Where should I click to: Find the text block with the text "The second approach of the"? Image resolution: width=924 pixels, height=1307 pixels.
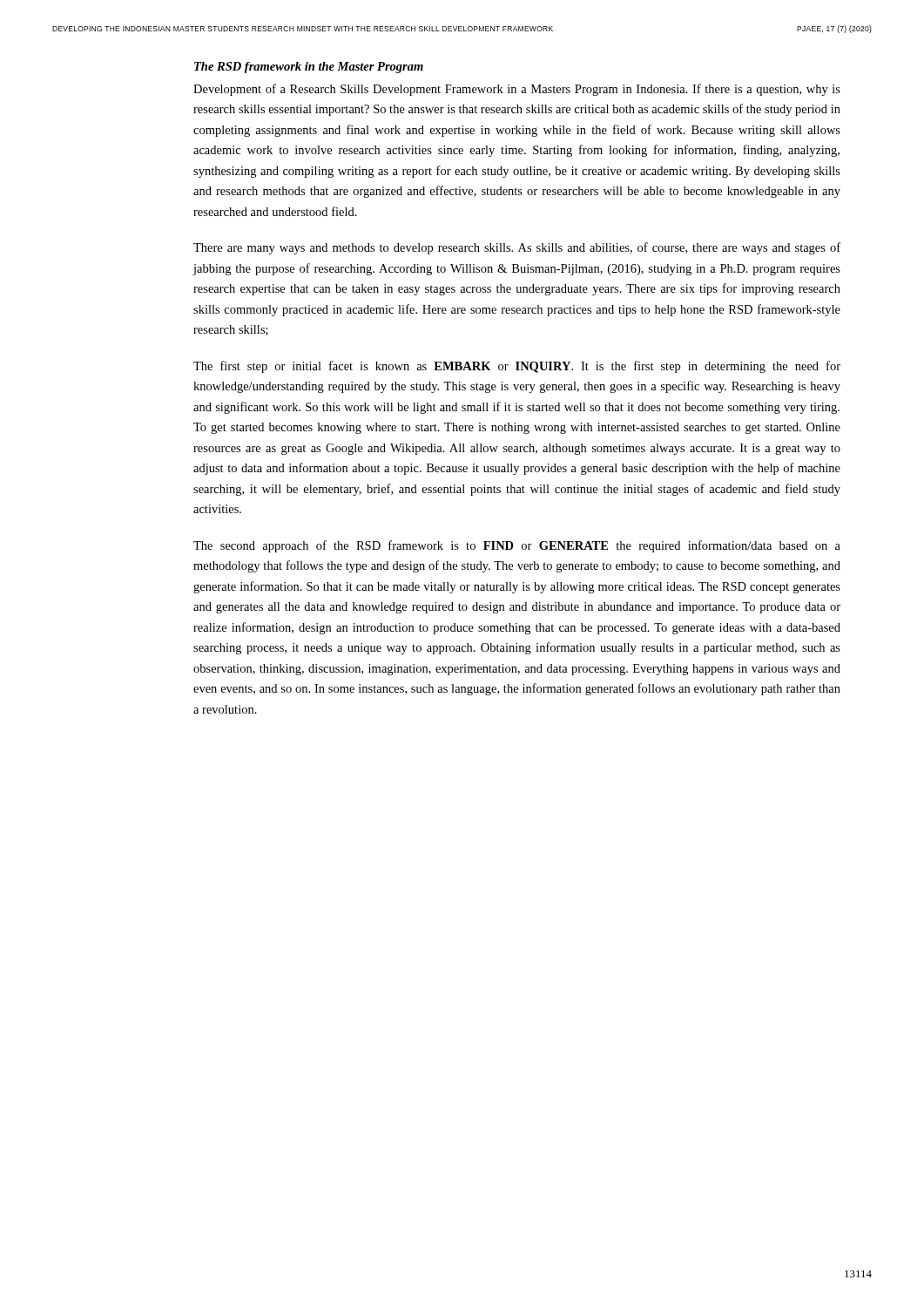[x=517, y=627]
